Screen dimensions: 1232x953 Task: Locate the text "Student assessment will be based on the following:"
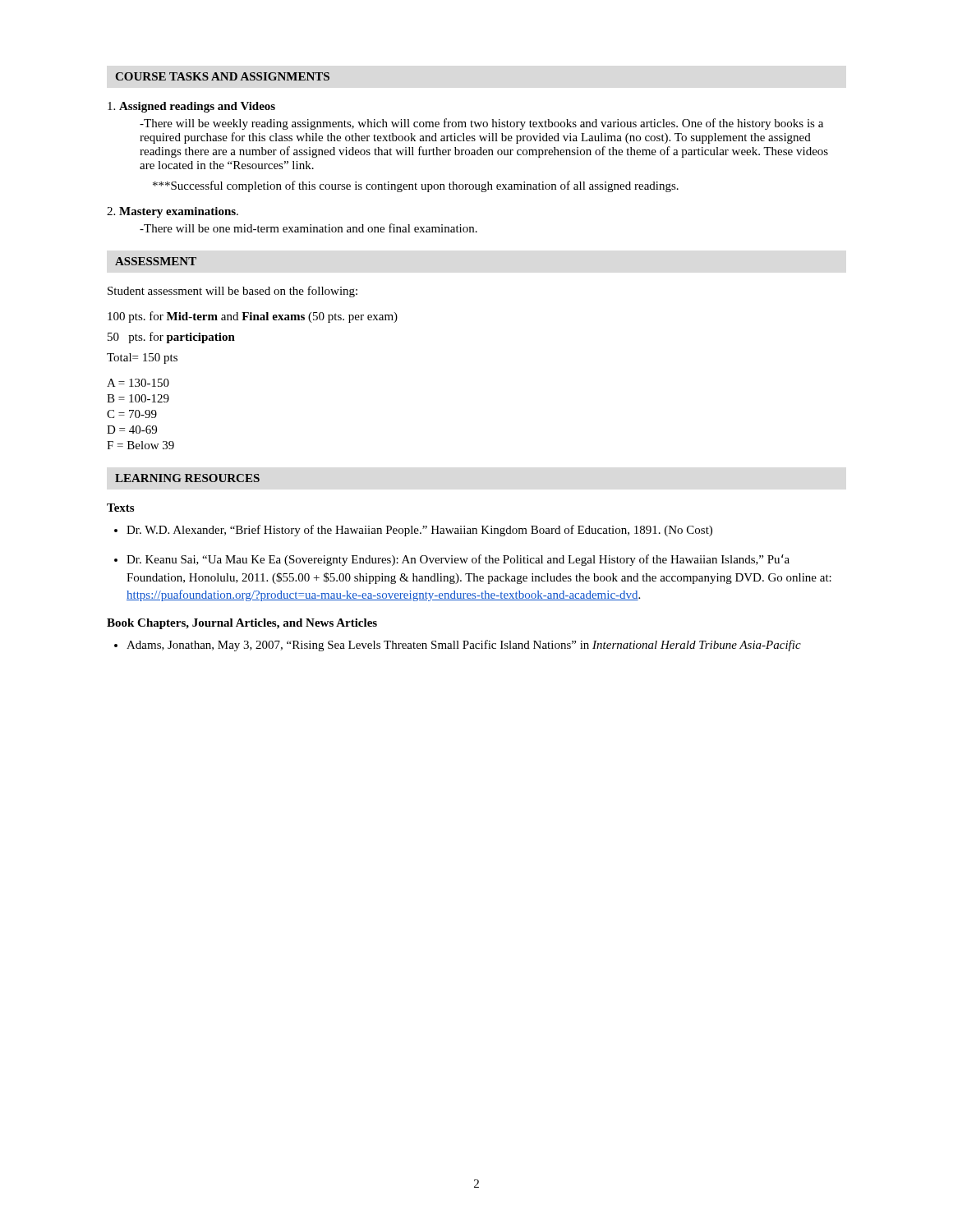tap(232, 292)
